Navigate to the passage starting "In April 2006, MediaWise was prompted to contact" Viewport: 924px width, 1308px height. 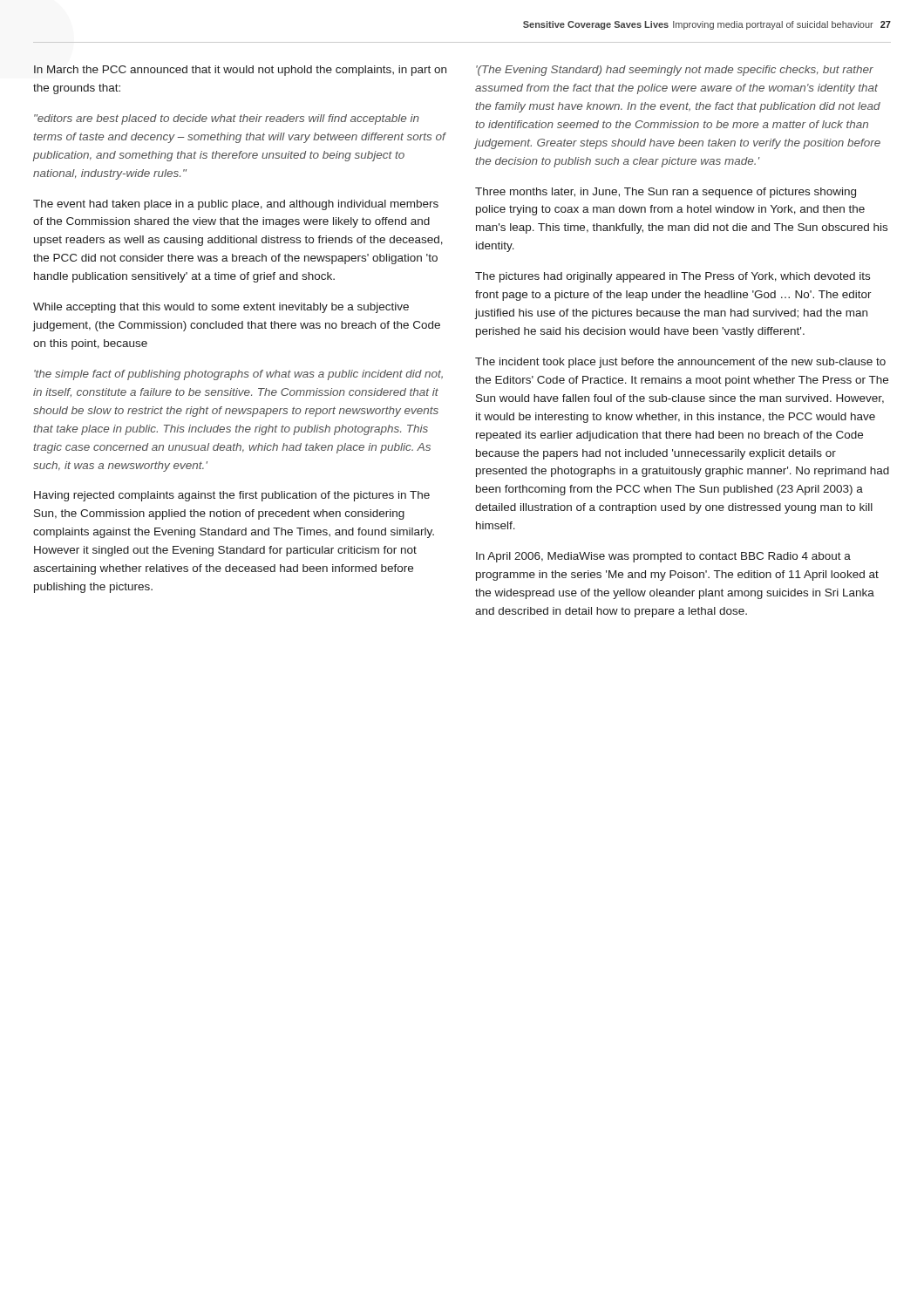point(677,583)
